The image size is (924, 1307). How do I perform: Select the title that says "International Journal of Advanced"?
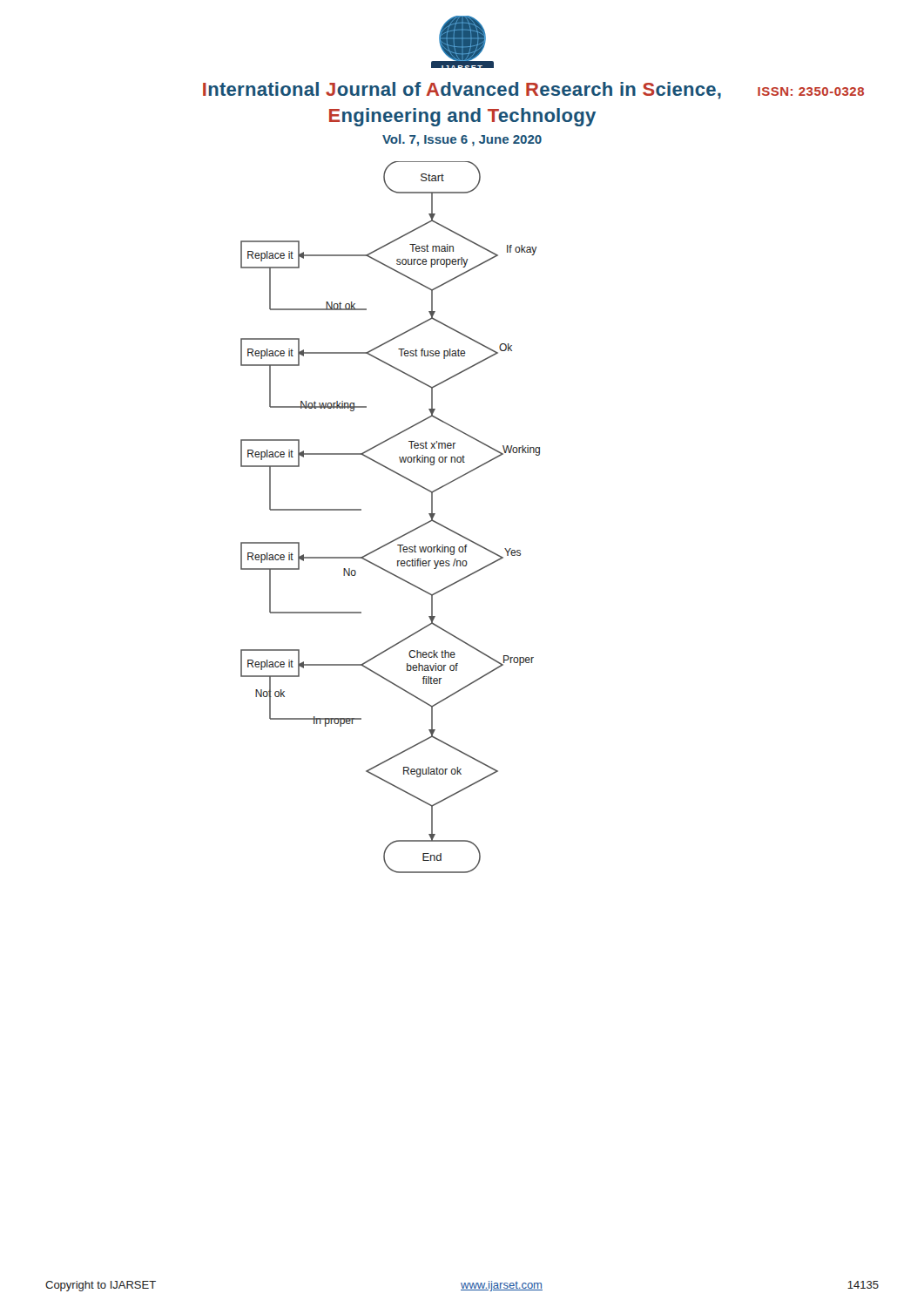462,102
